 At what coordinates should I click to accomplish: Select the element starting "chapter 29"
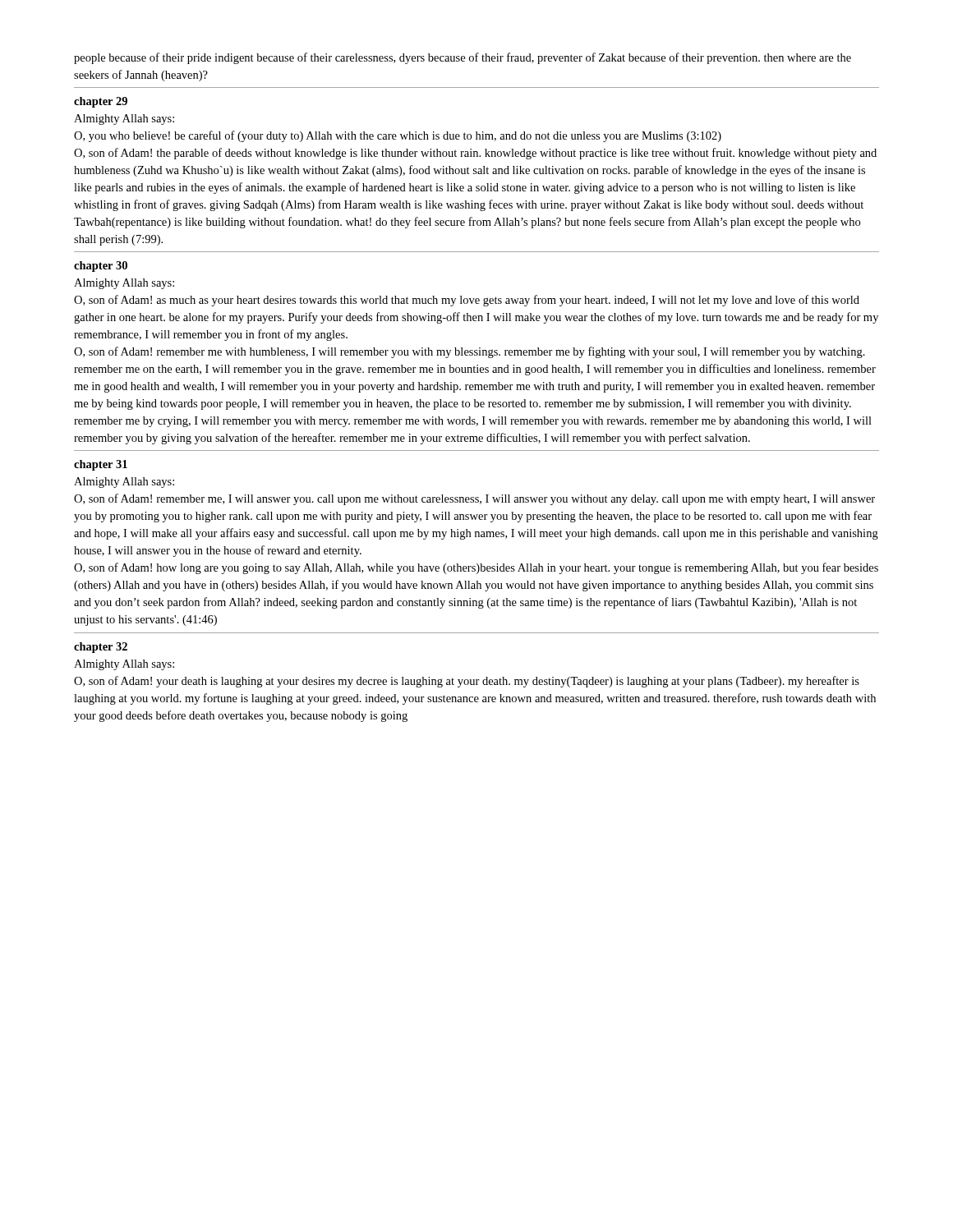[x=101, y=102]
